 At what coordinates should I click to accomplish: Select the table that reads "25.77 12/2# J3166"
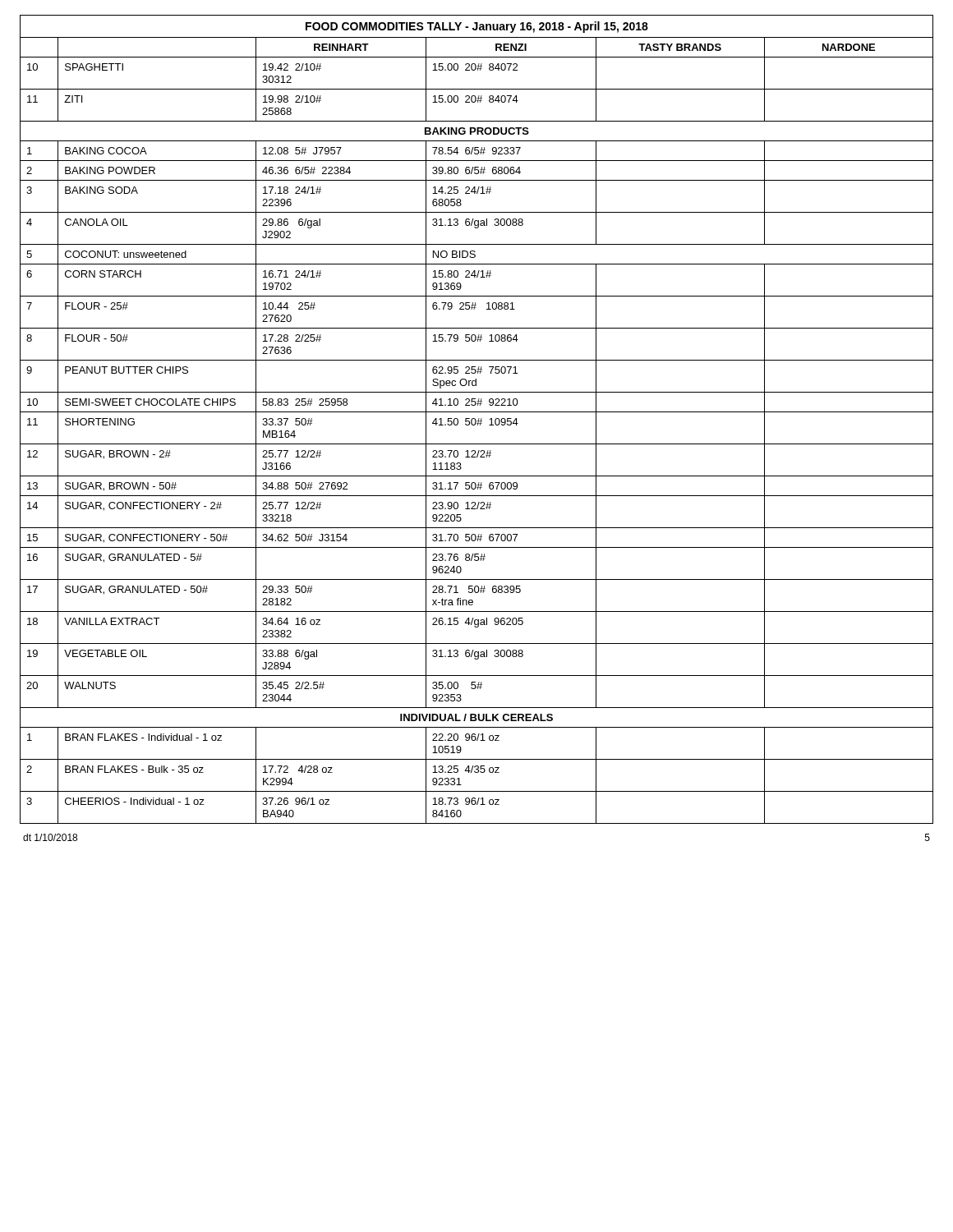(x=476, y=419)
